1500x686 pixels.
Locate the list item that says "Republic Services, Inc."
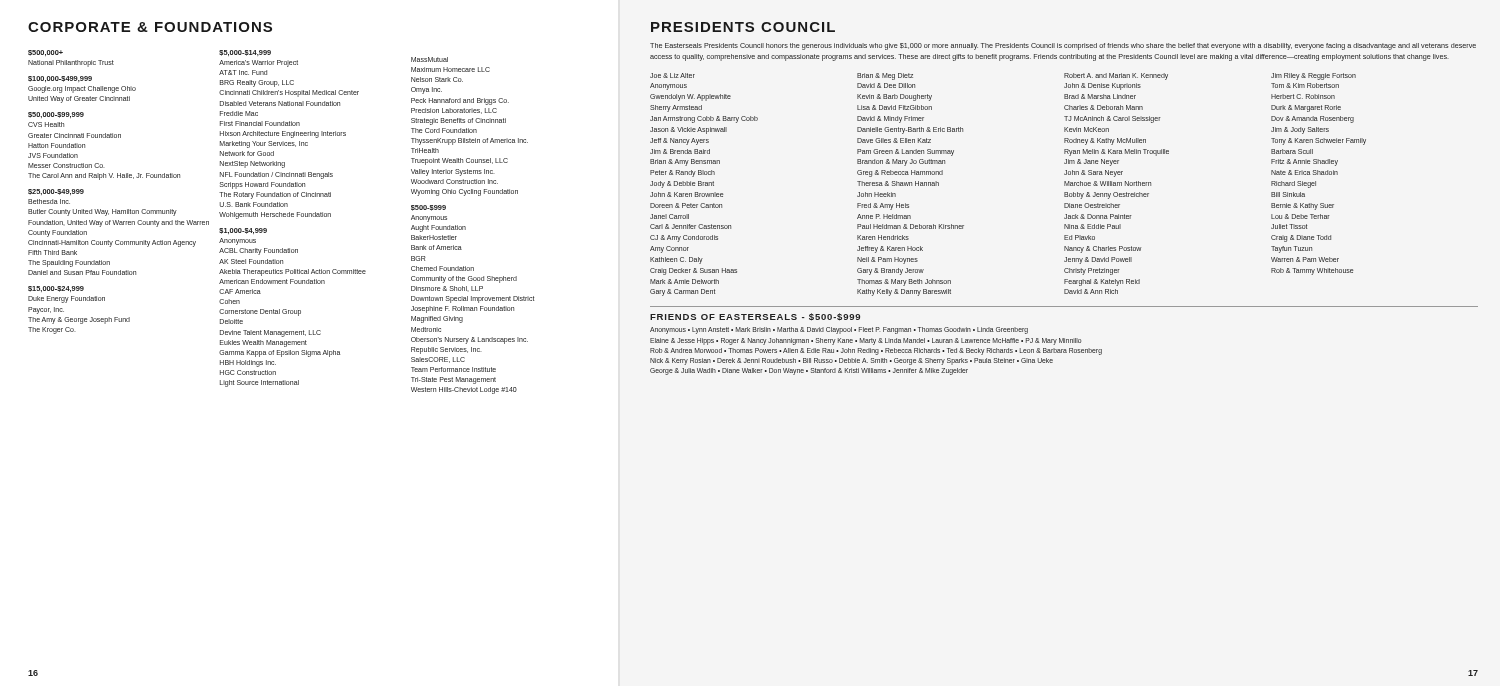(x=446, y=349)
